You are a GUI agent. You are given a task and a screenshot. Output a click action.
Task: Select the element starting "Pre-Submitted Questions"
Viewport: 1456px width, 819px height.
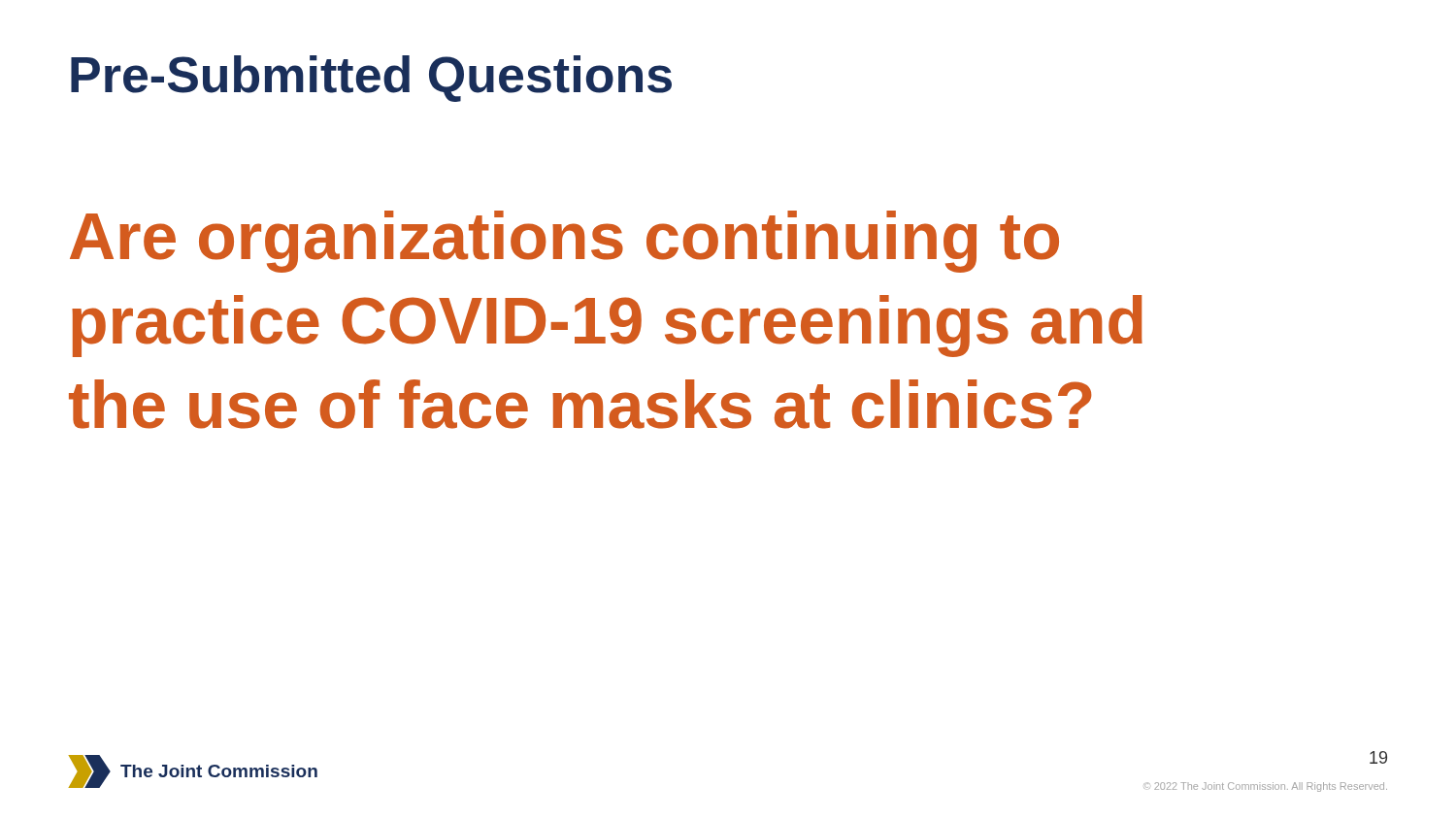[371, 75]
